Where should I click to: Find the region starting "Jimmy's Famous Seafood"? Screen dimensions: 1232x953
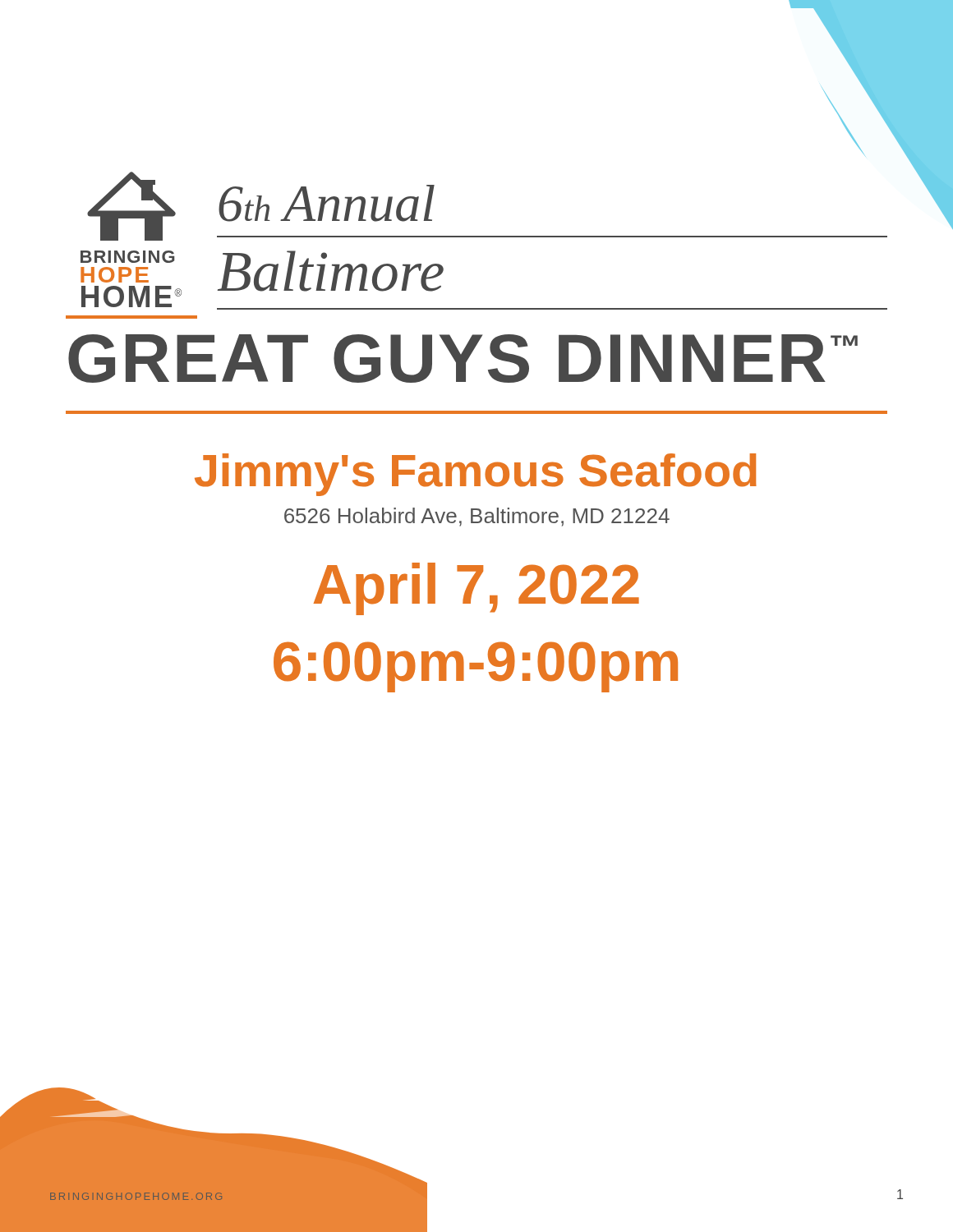[476, 470]
